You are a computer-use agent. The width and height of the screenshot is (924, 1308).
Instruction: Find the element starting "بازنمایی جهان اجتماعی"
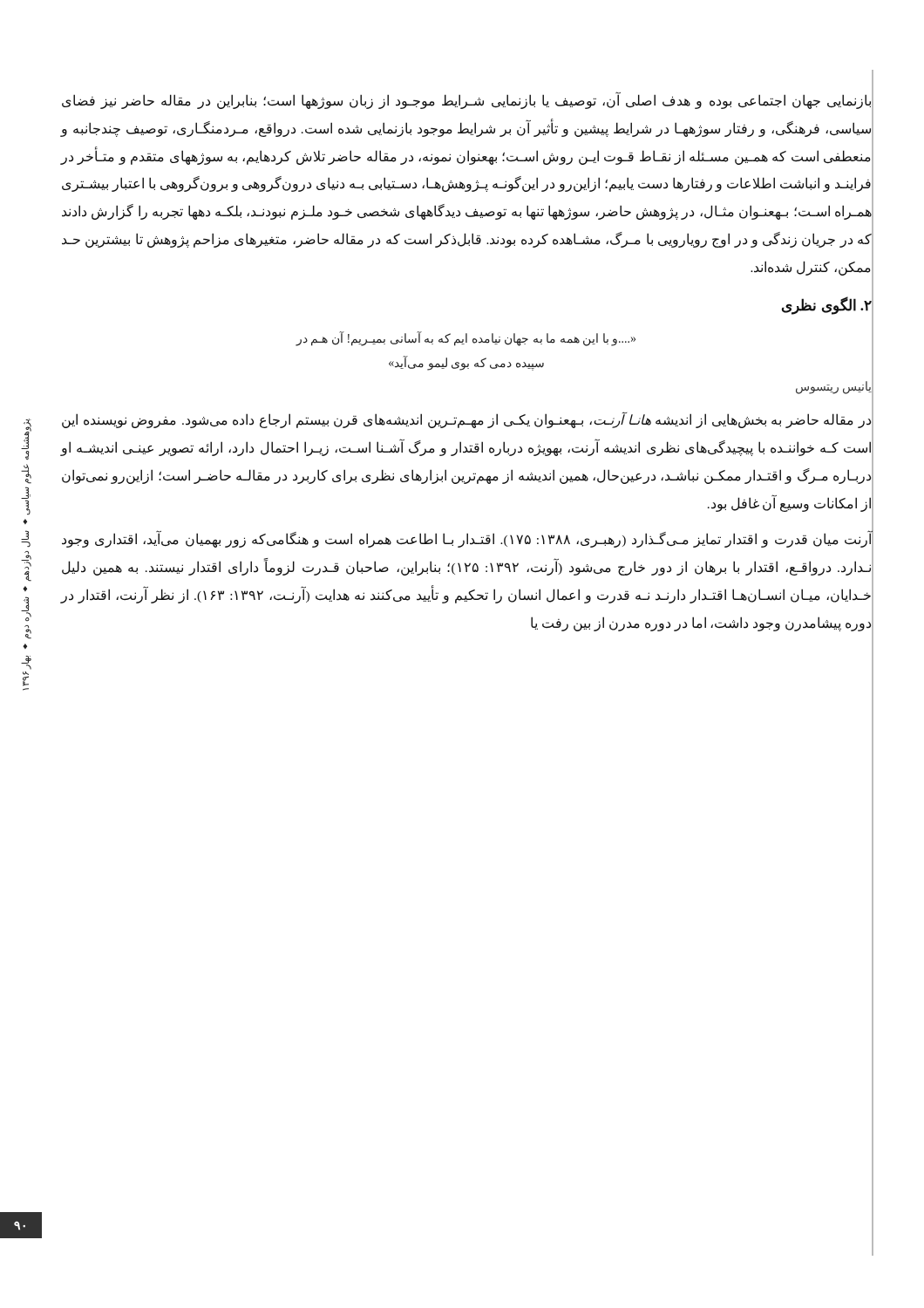coord(466,184)
